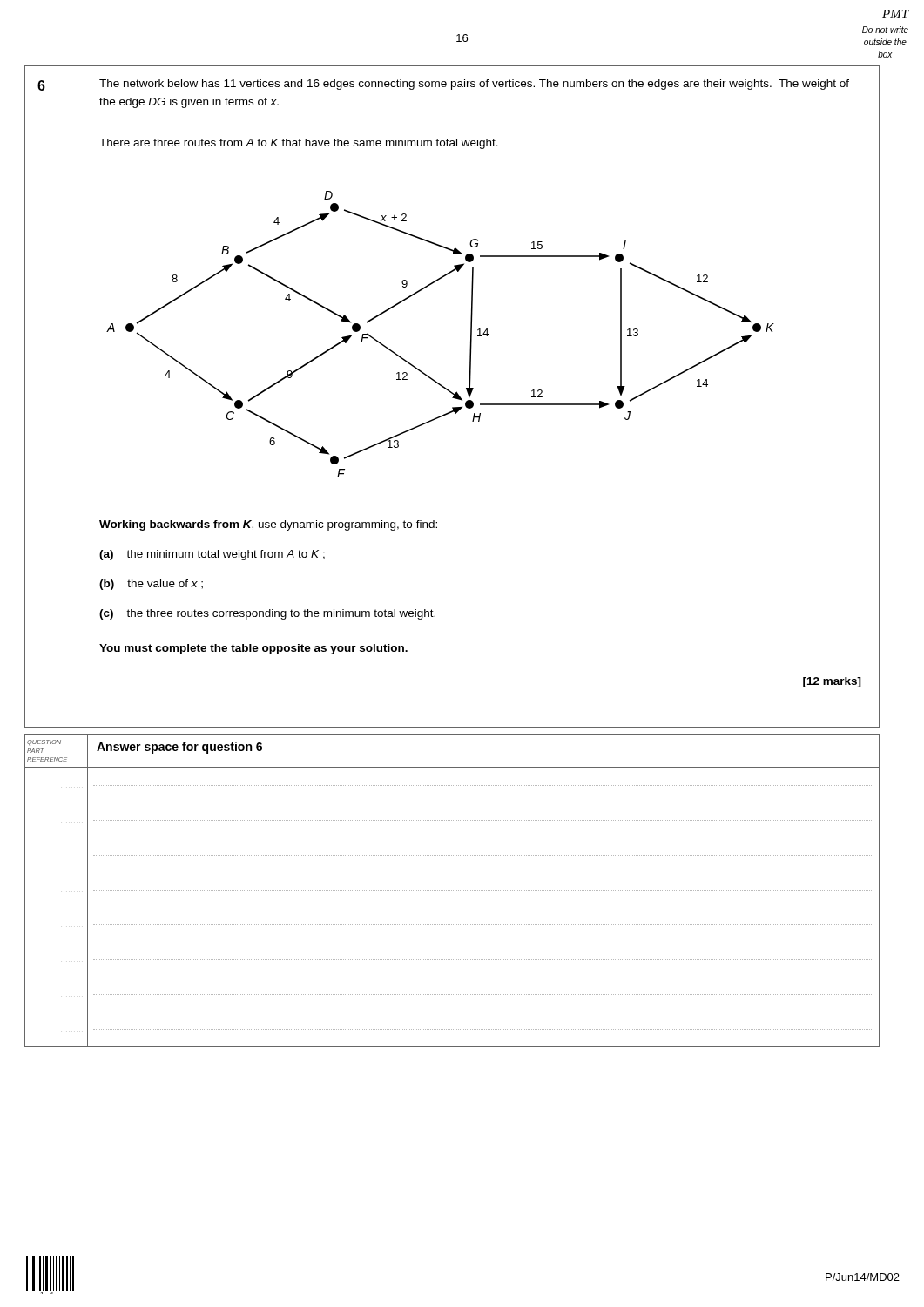The image size is (924, 1307).
Task: Point to the block beginning "(c) the three routes corresponding to the"
Action: point(268,613)
